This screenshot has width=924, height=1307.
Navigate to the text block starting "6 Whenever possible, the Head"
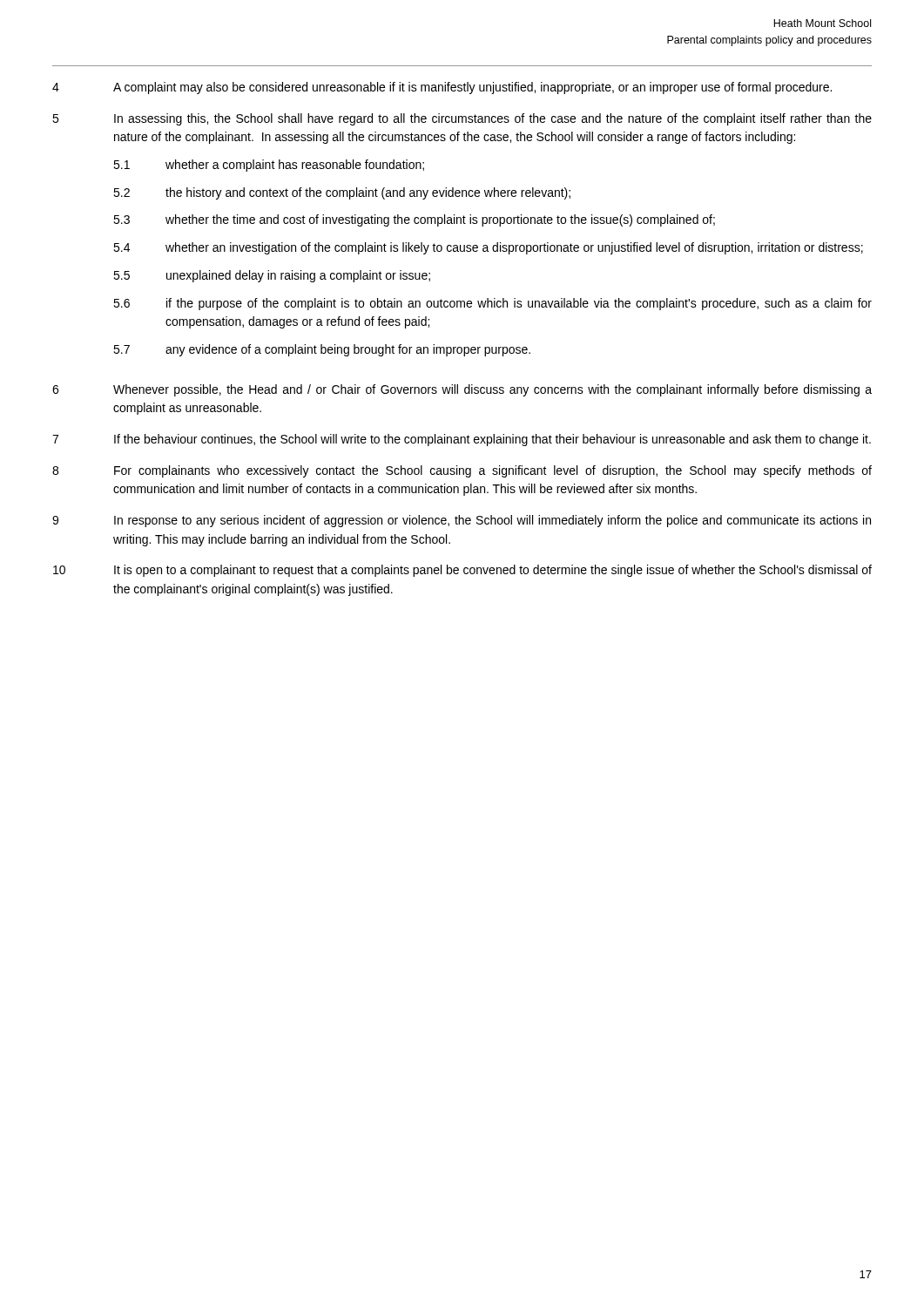tap(462, 399)
